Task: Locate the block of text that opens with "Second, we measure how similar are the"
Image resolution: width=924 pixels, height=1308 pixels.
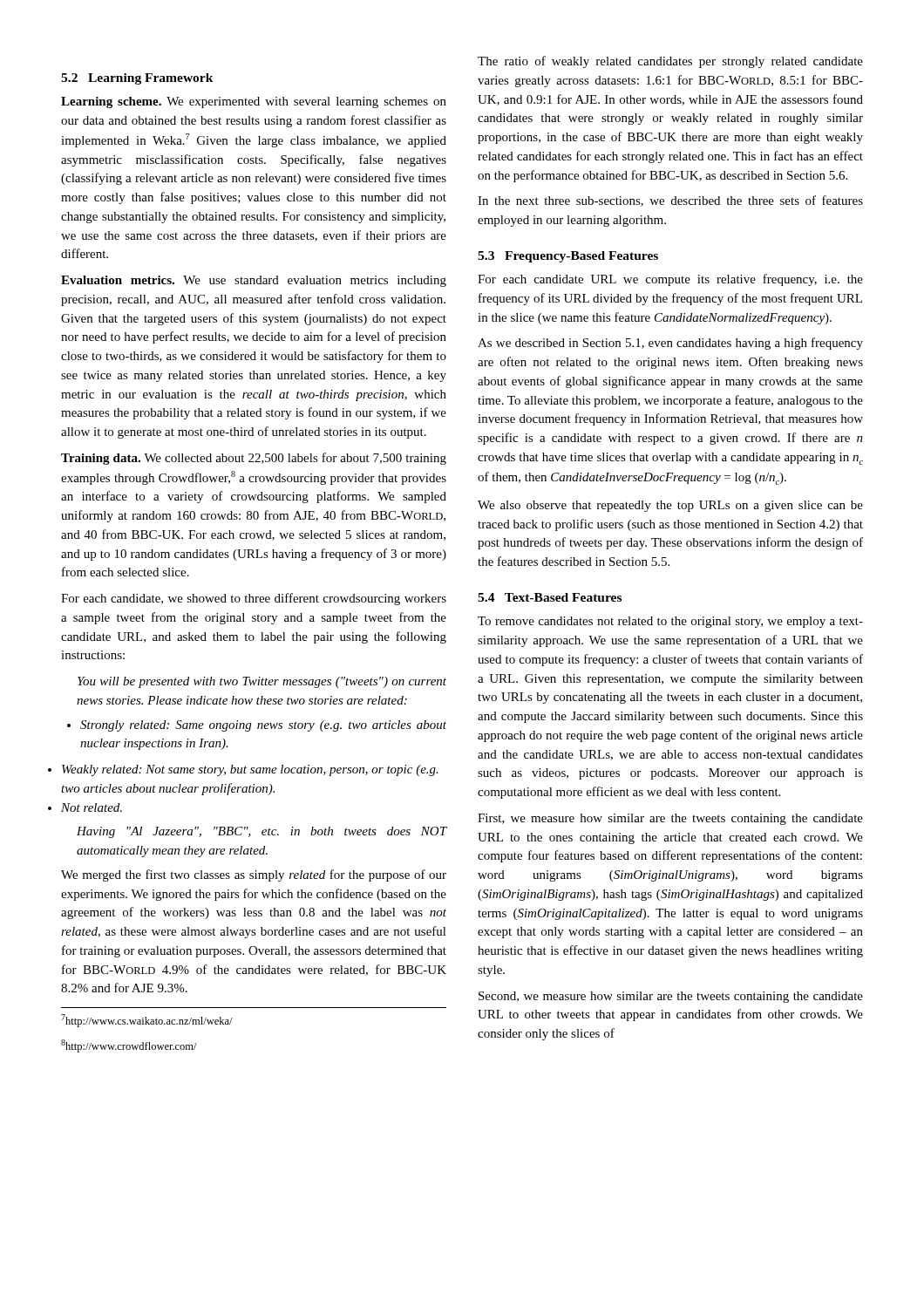Action: [x=670, y=1015]
